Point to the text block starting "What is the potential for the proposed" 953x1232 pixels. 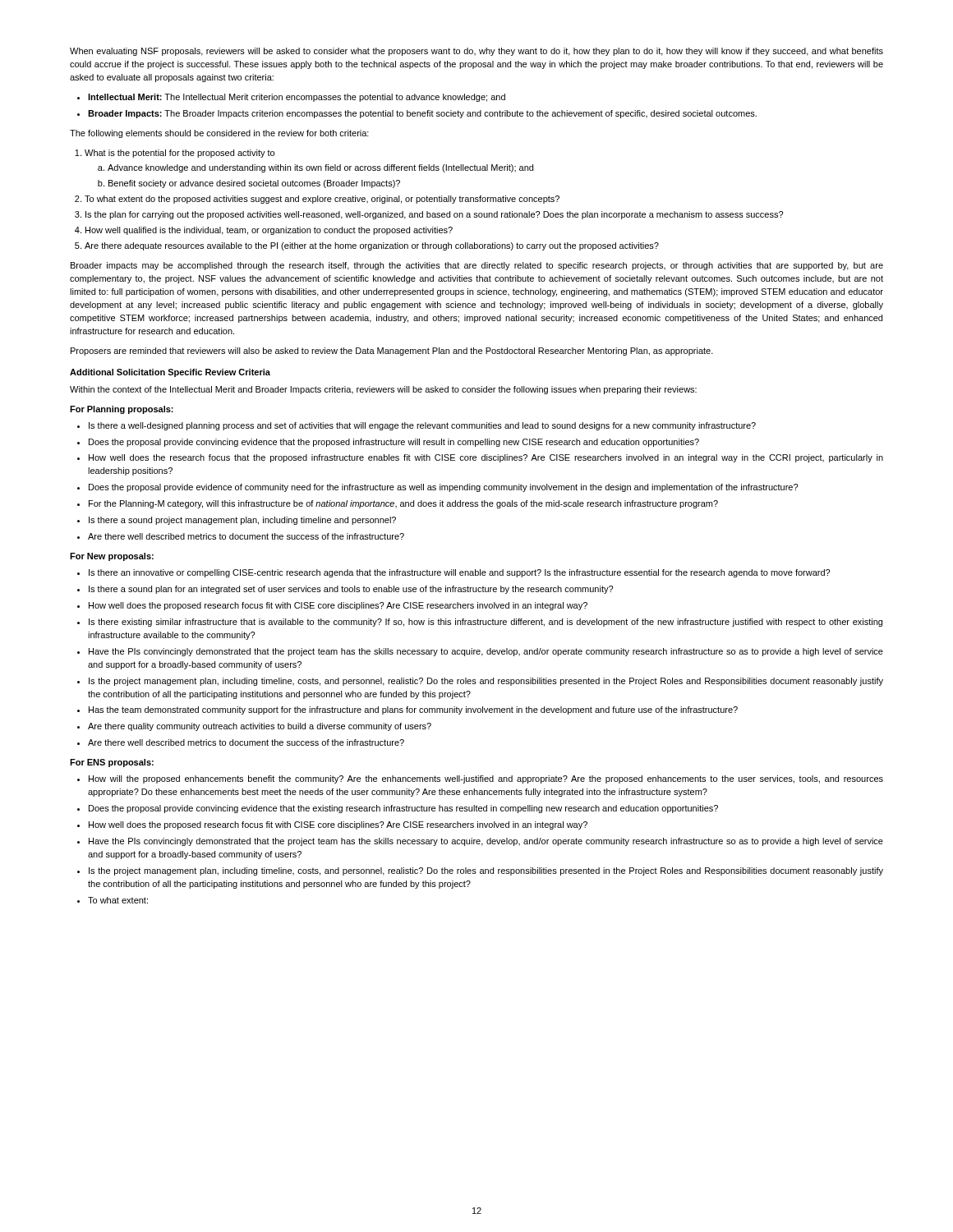point(476,200)
